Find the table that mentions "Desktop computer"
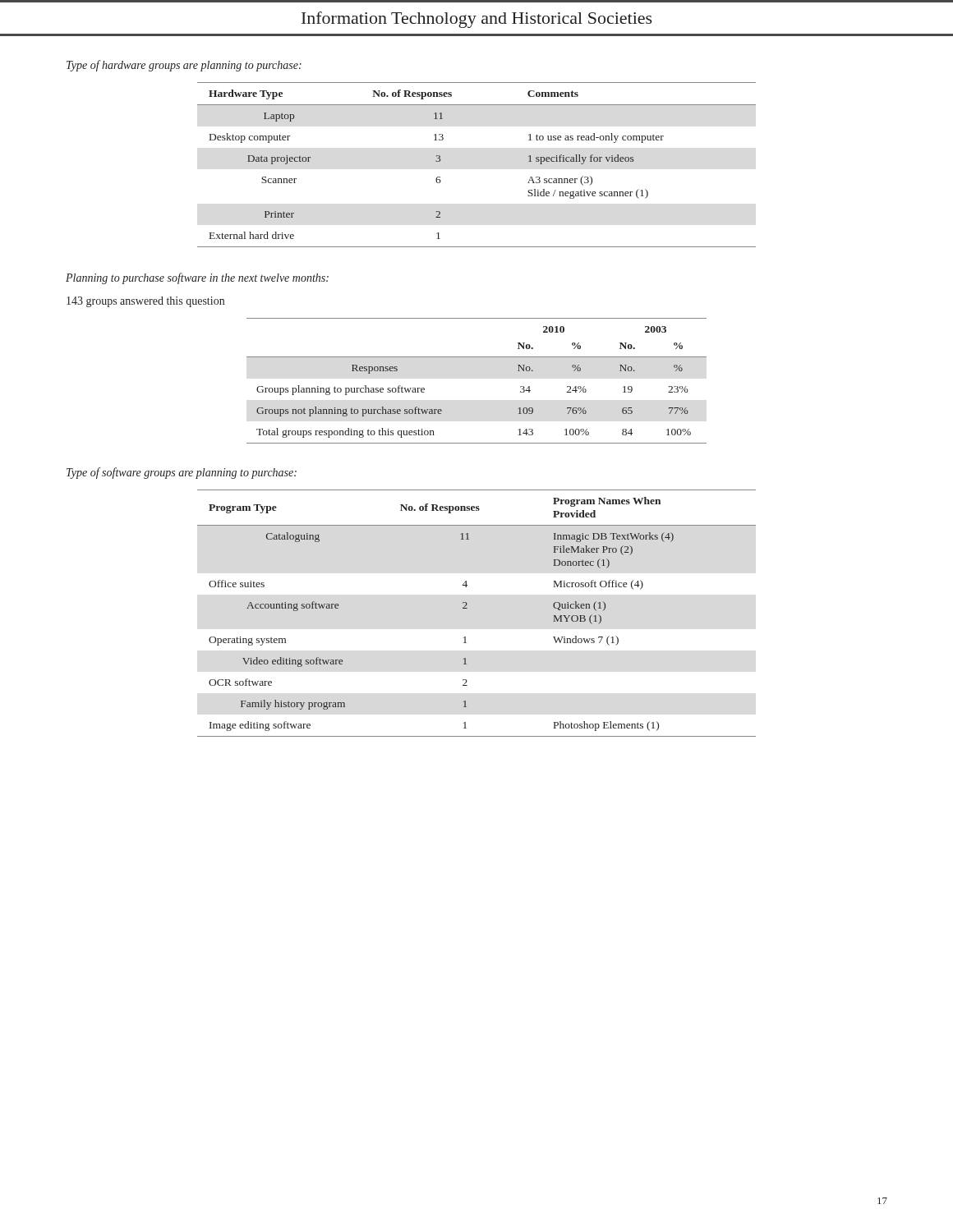 click(476, 165)
